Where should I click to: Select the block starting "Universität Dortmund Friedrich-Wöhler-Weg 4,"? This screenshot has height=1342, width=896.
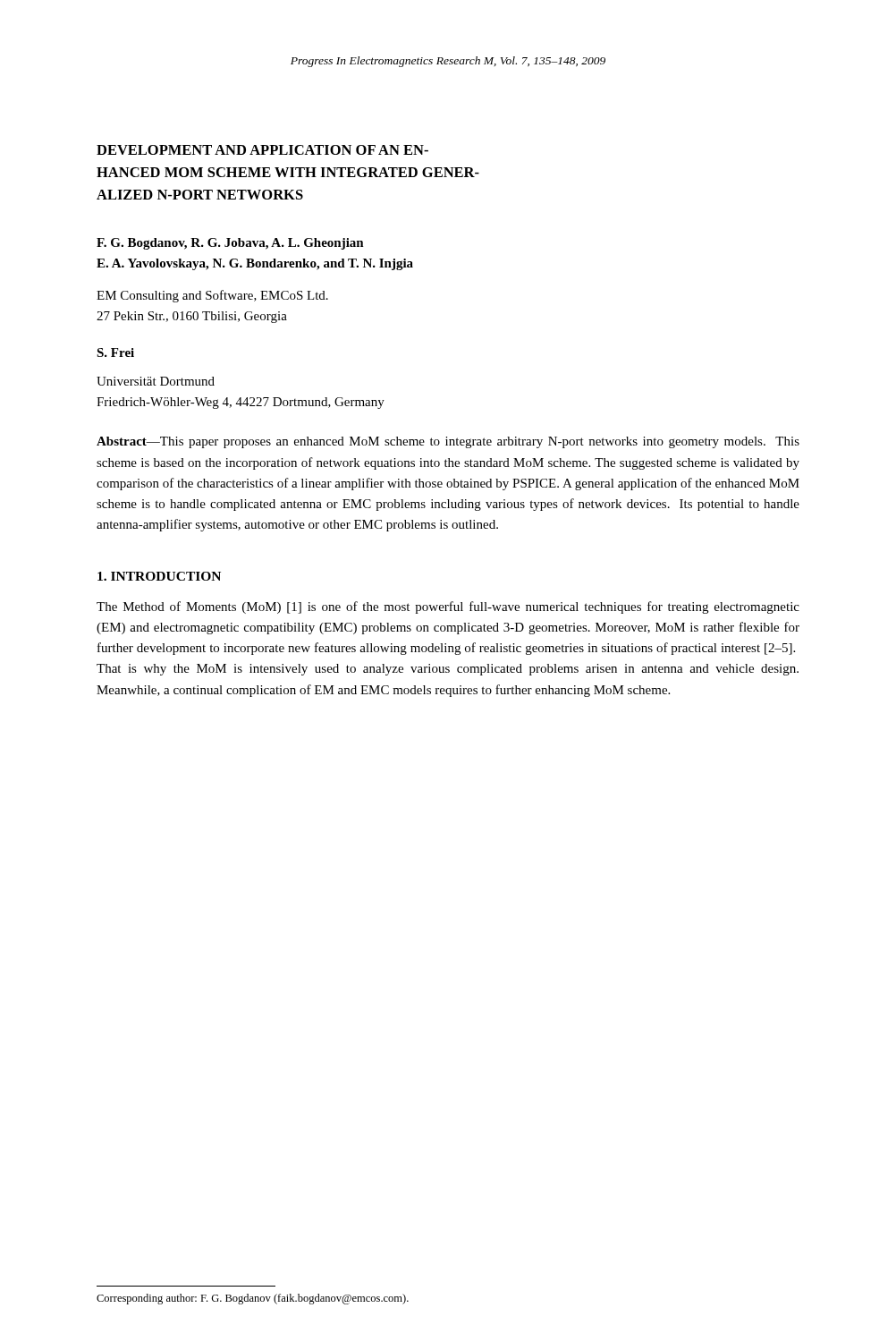pos(240,391)
